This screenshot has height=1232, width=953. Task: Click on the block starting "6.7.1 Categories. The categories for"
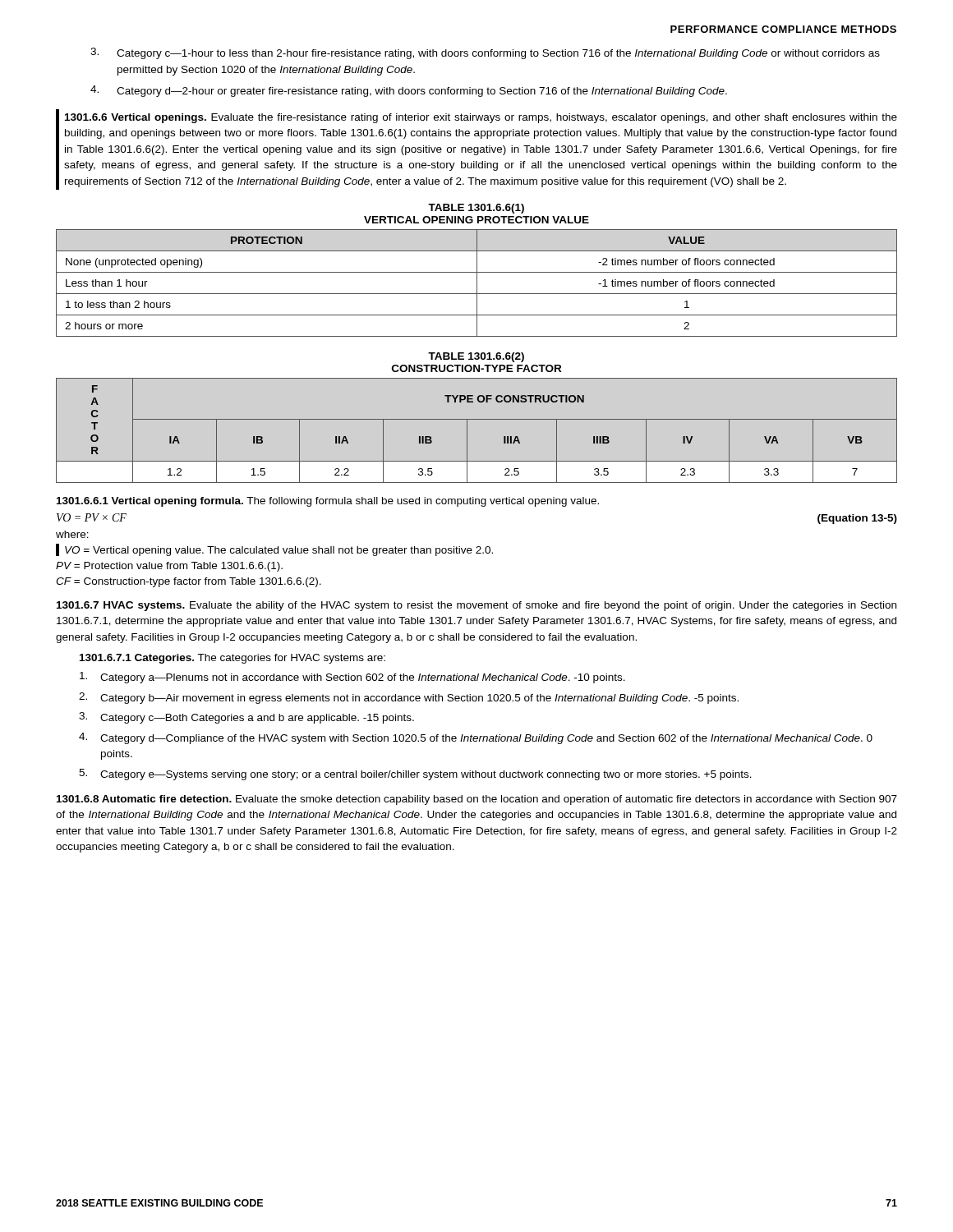click(232, 658)
